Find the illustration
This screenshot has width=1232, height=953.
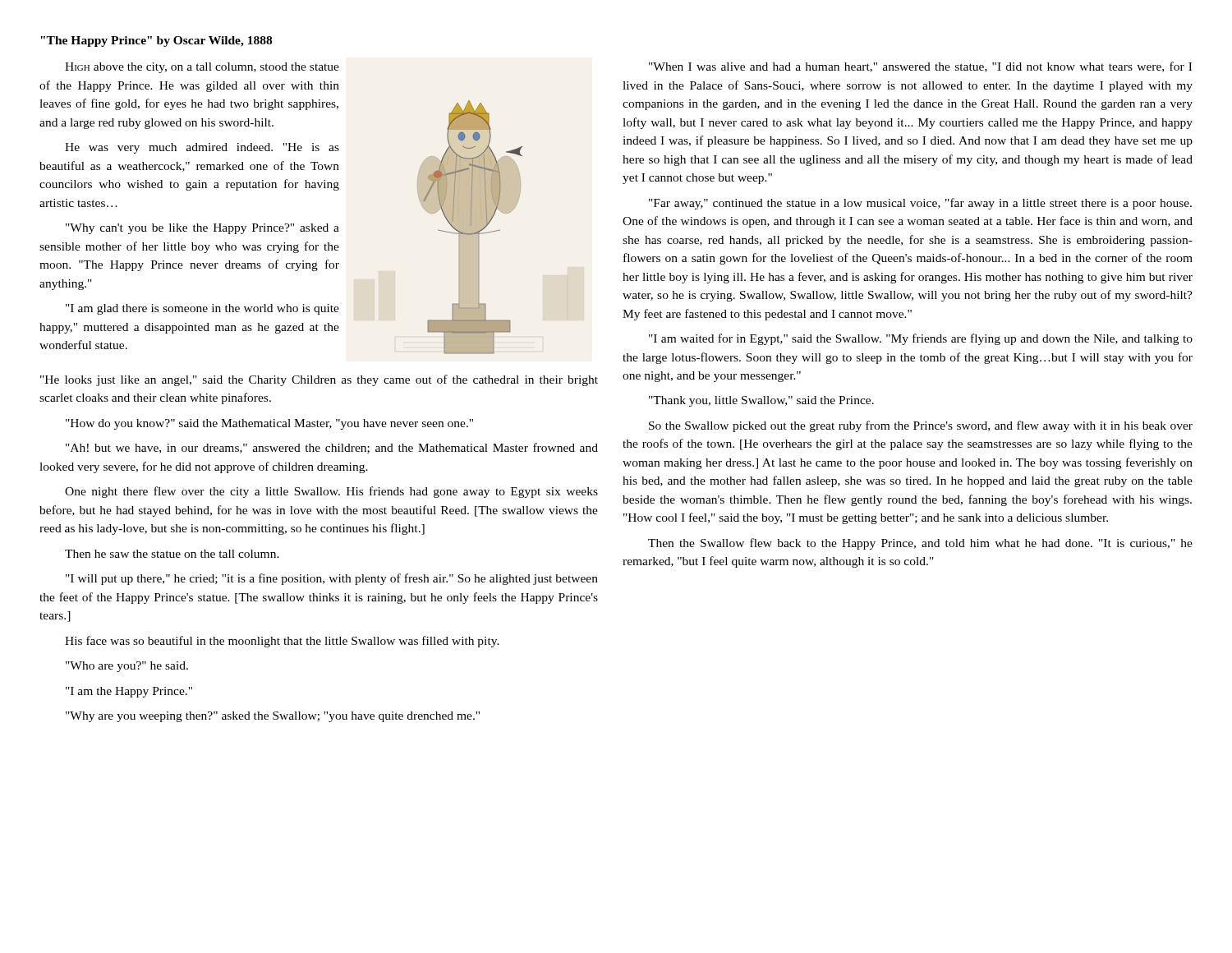[469, 213]
